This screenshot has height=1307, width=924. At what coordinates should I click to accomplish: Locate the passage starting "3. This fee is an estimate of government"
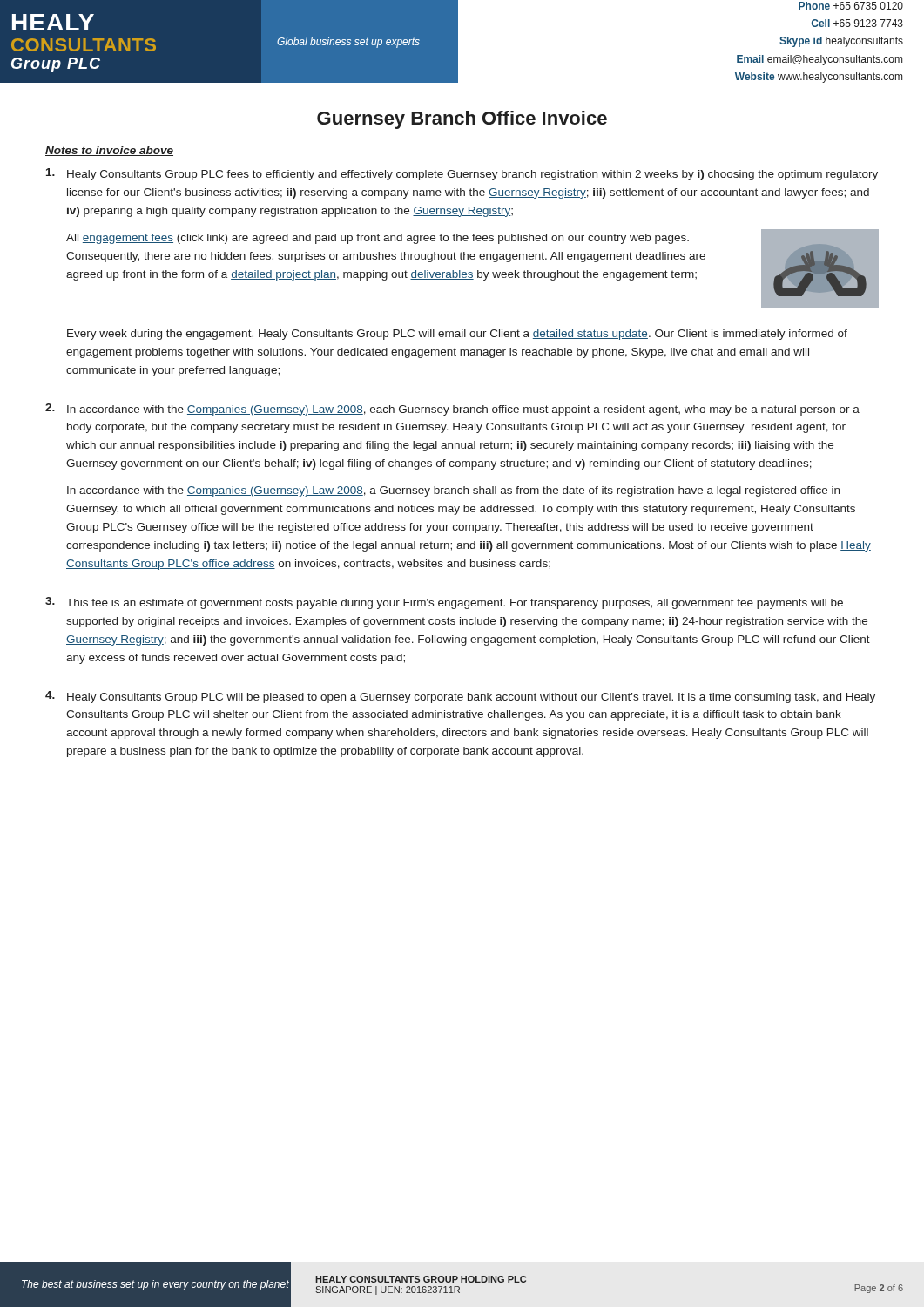point(462,635)
